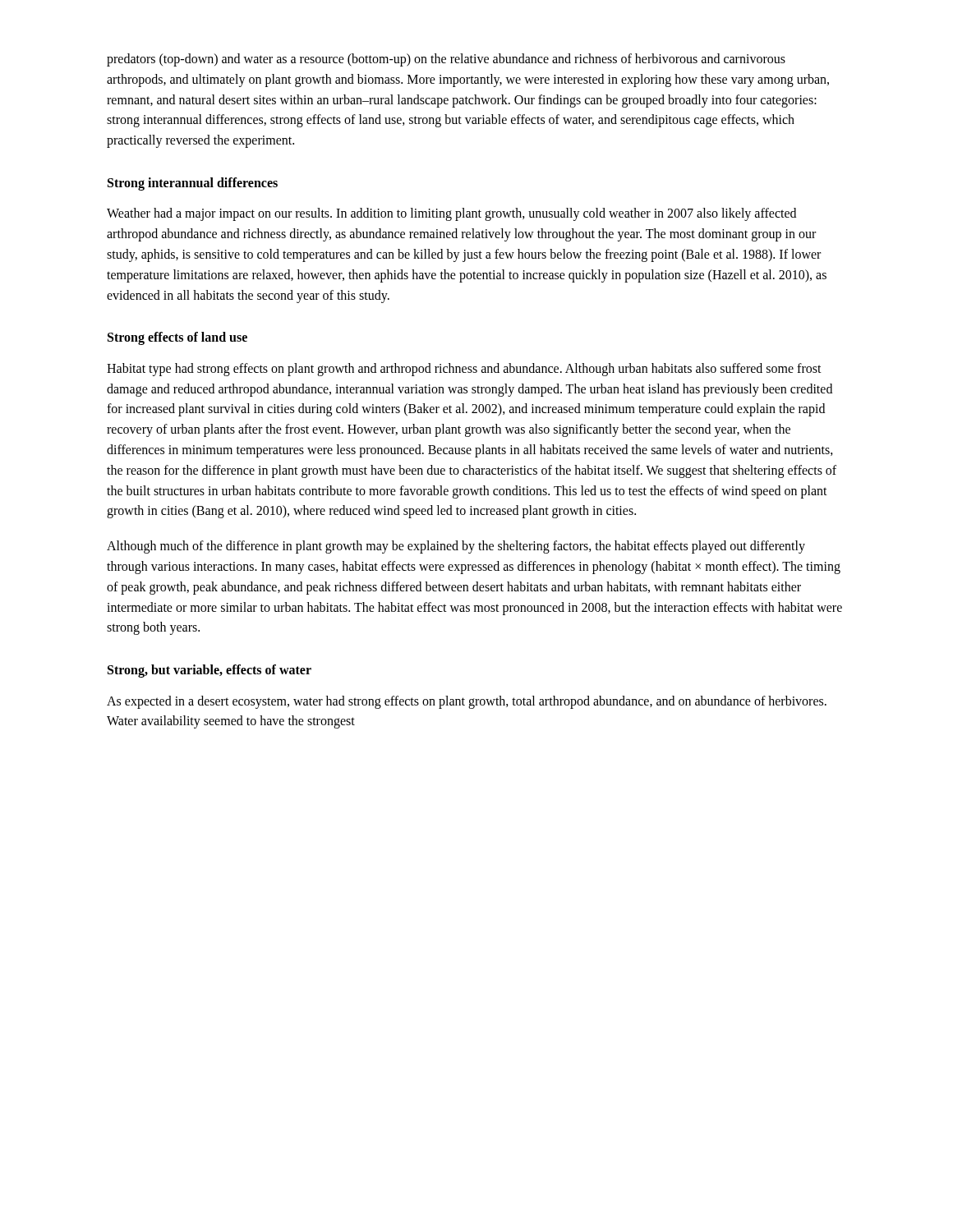
Task: Click where it says "Strong, but variable, effects of water"
Action: click(x=209, y=670)
